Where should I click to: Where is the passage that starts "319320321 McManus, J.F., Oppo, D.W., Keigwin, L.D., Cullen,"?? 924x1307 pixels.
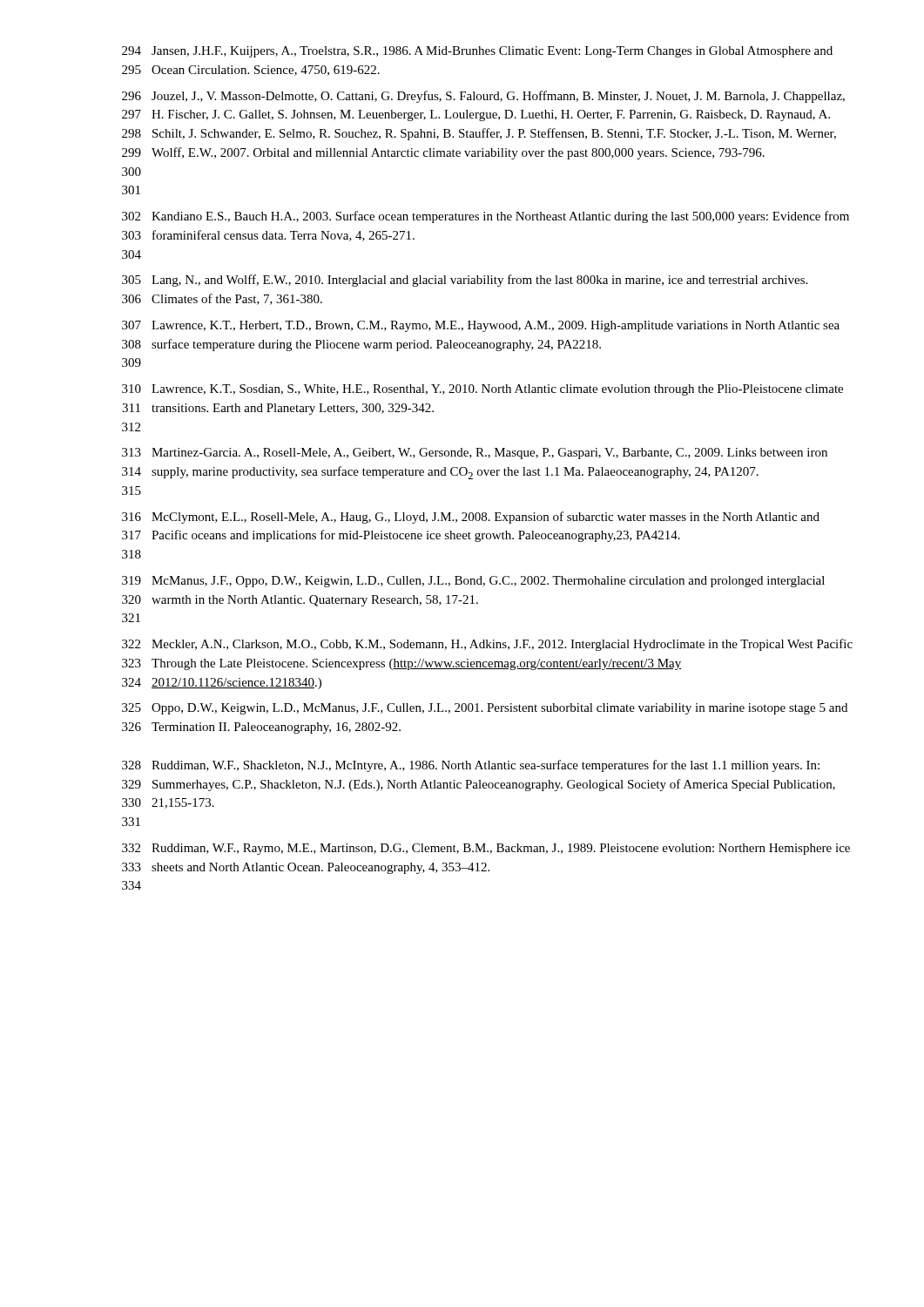coord(474,600)
